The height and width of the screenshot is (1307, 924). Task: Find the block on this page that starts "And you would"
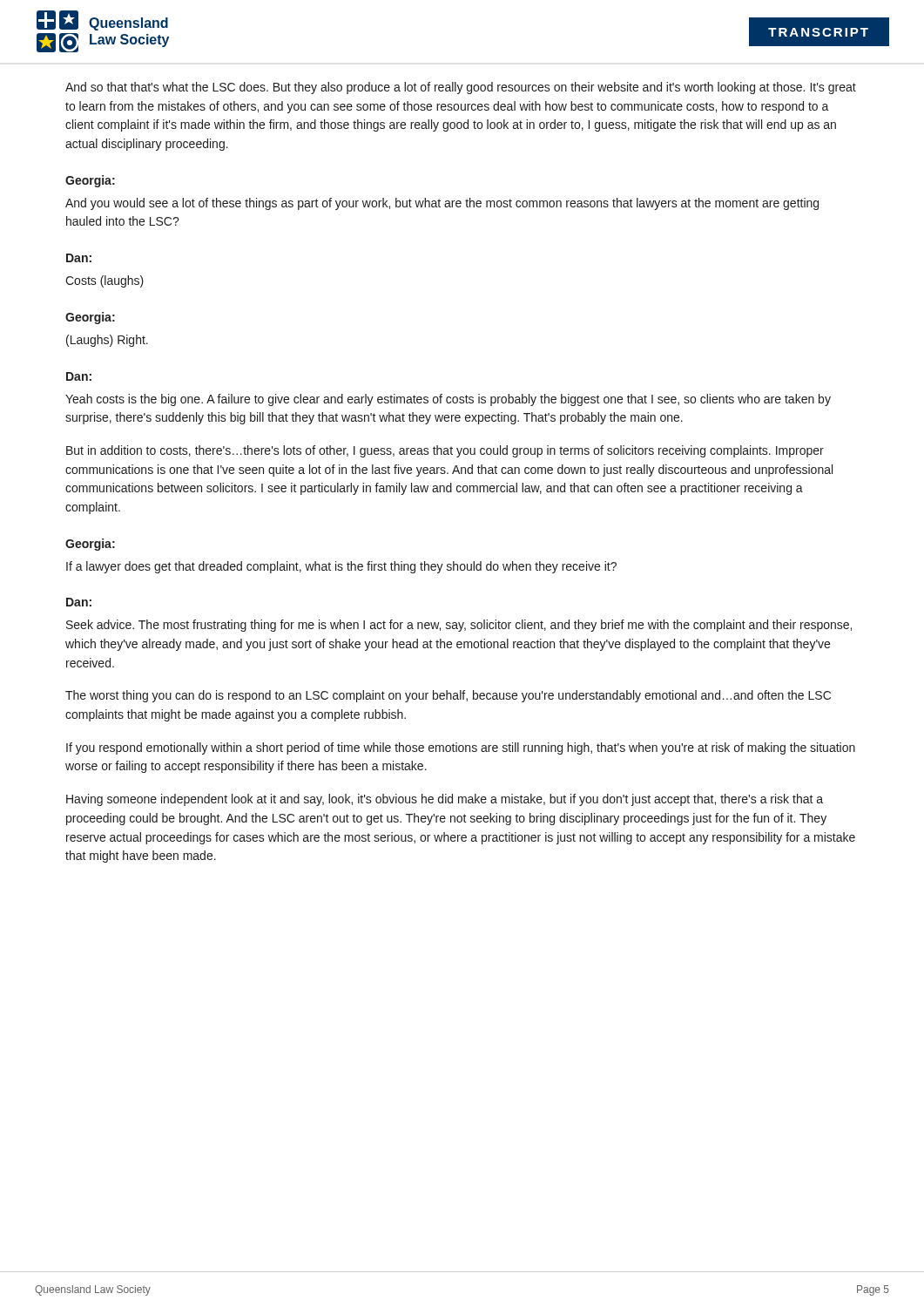point(442,212)
